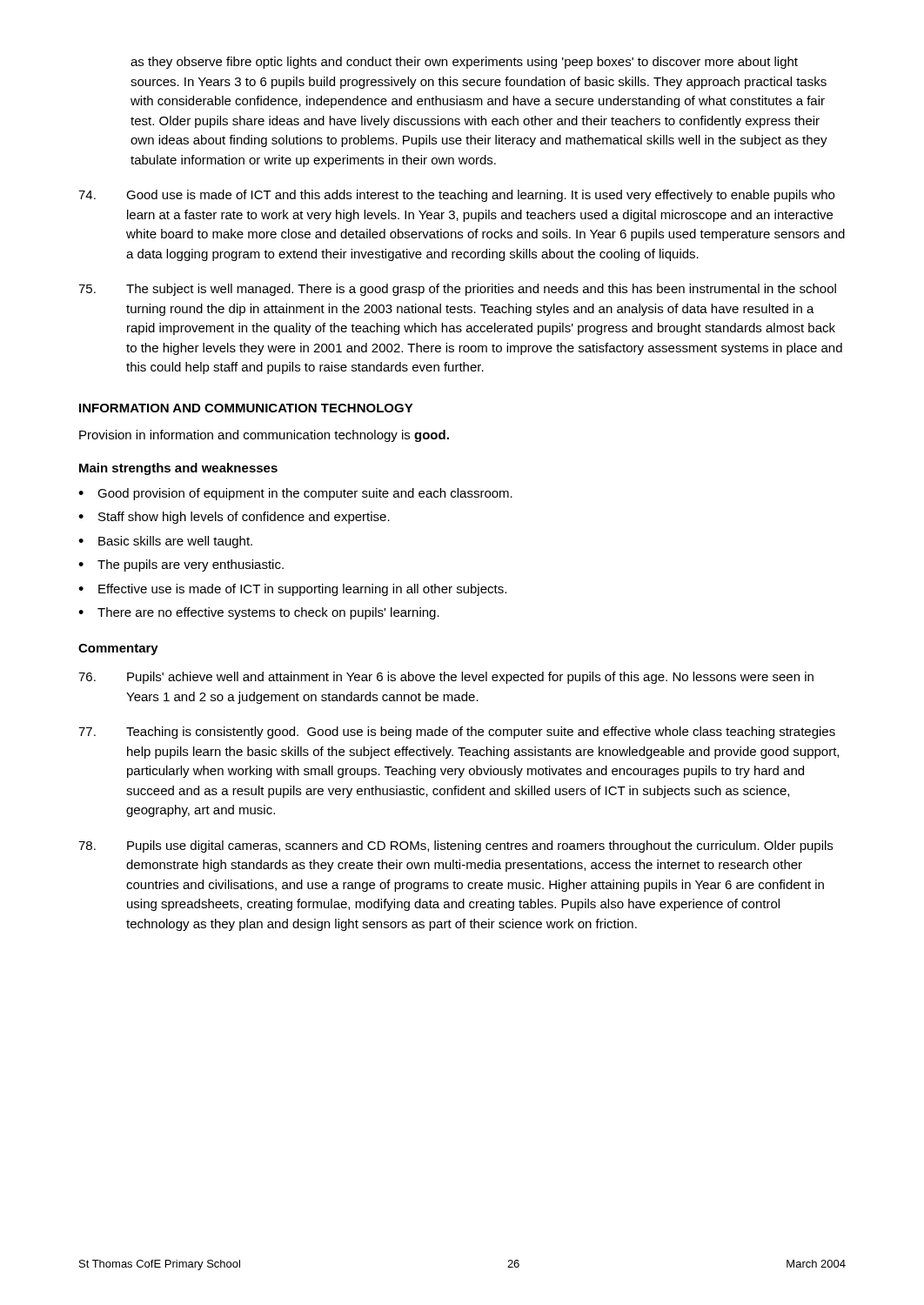The height and width of the screenshot is (1305, 924).
Task: Locate the list item with the text "• There are"
Action: pos(259,613)
